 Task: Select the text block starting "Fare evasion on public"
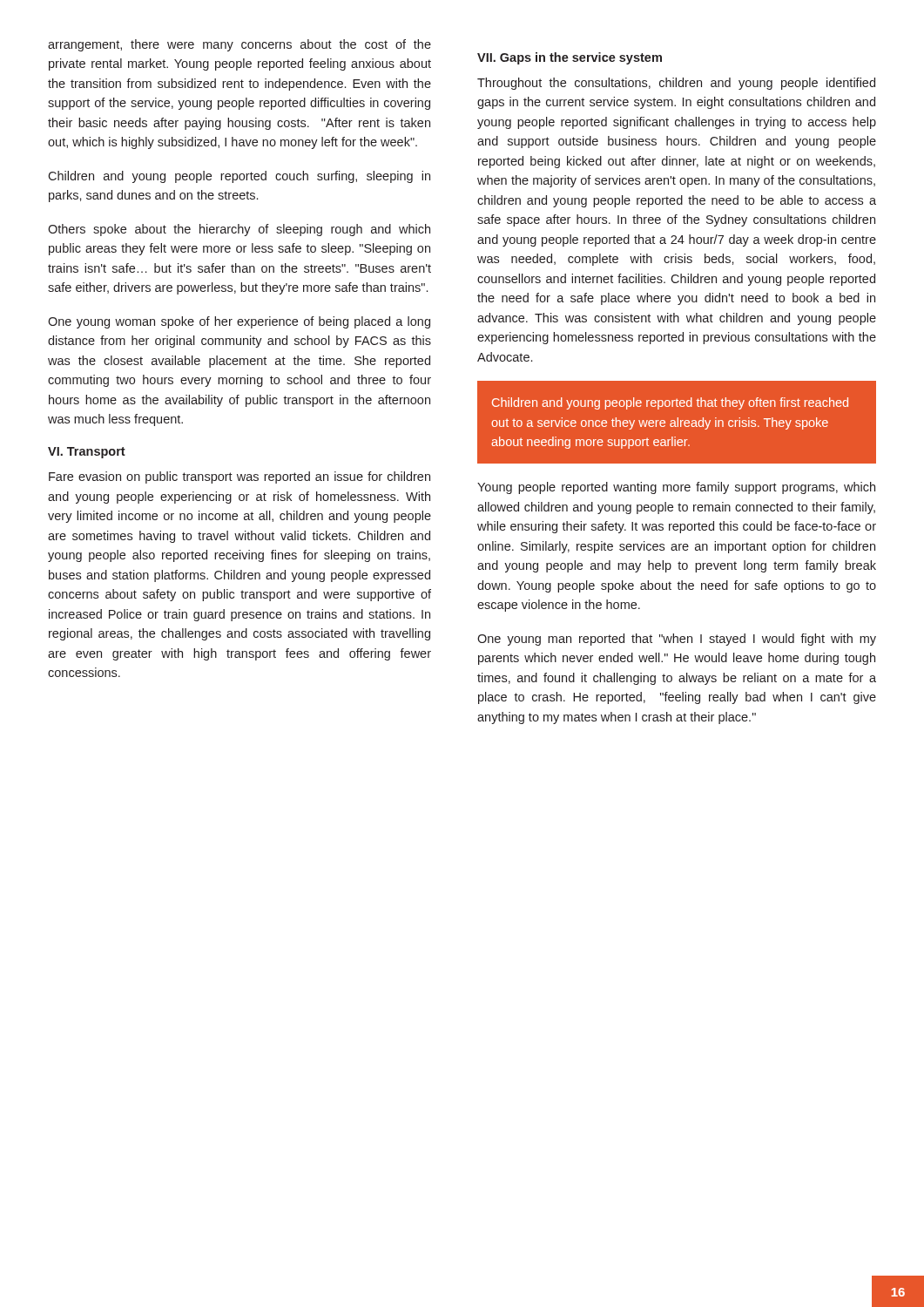[x=239, y=575]
